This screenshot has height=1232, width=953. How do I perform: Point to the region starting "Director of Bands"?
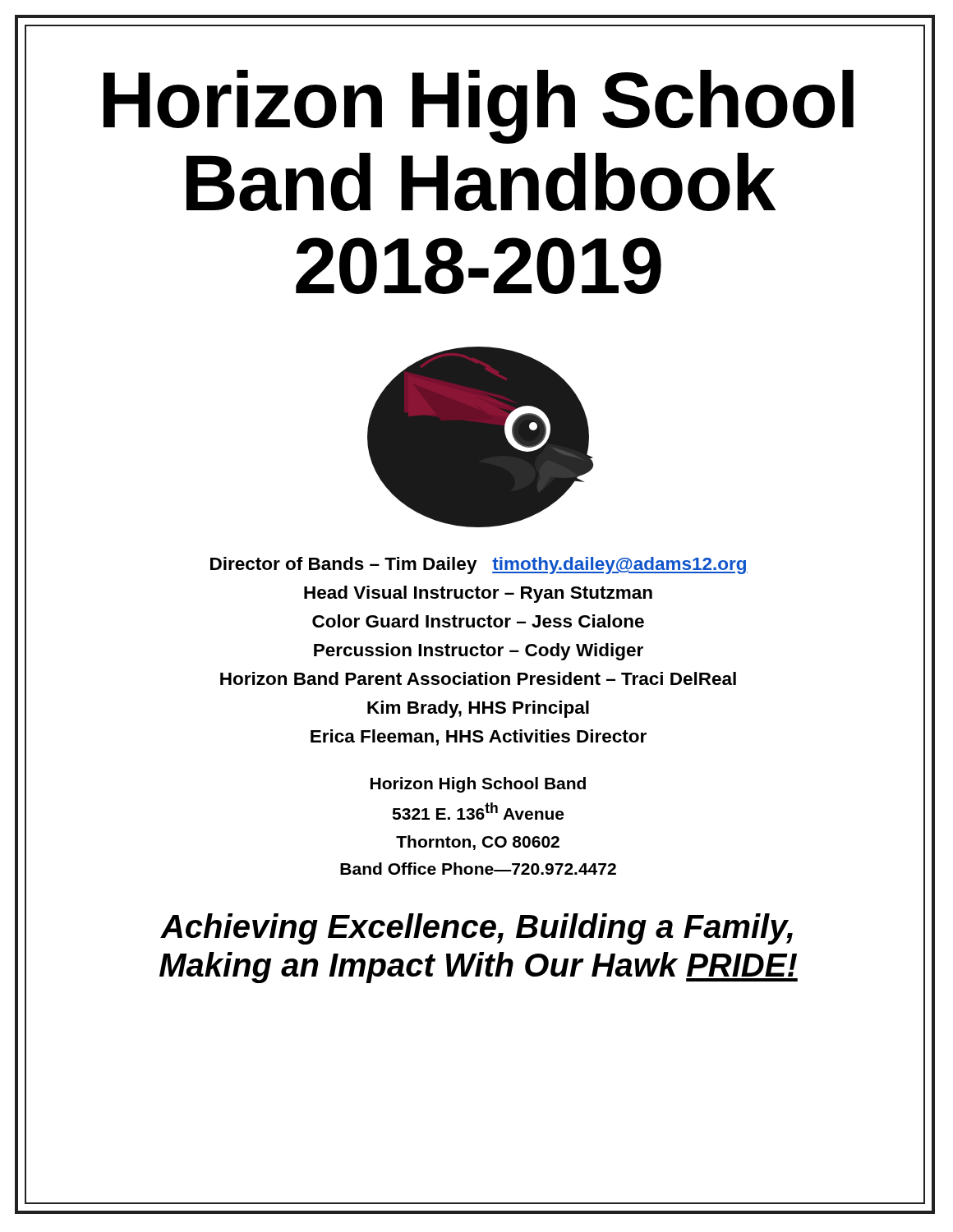478,650
